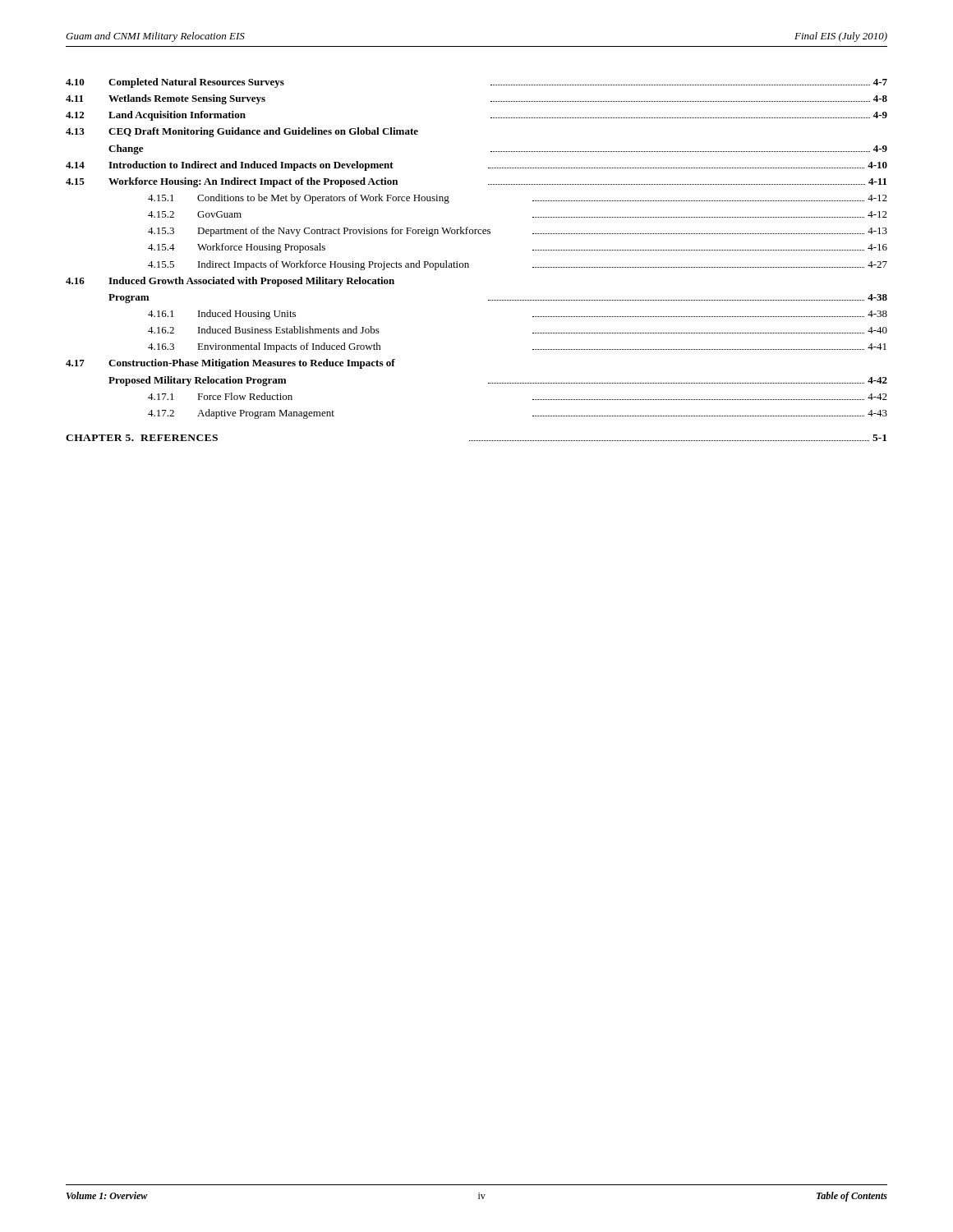Screen dimensions: 1232x953
Task: Click on the list item that says "4.12 Land Acquisition Information 4-9"
Action: click(x=174, y=115)
